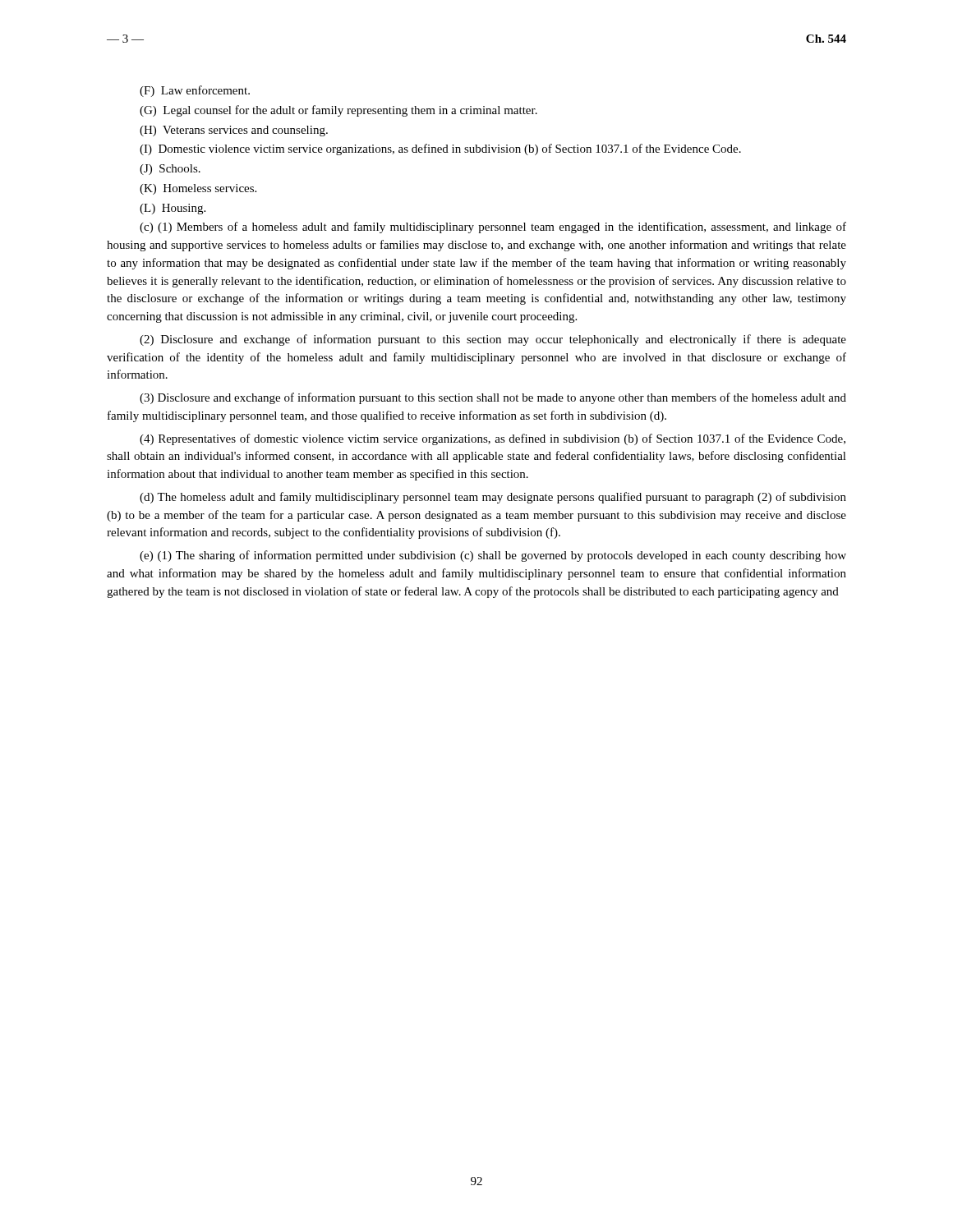The width and height of the screenshot is (953, 1232).
Task: Click on the text starting "(c) (1) Members of"
Action: click(476, 272)
